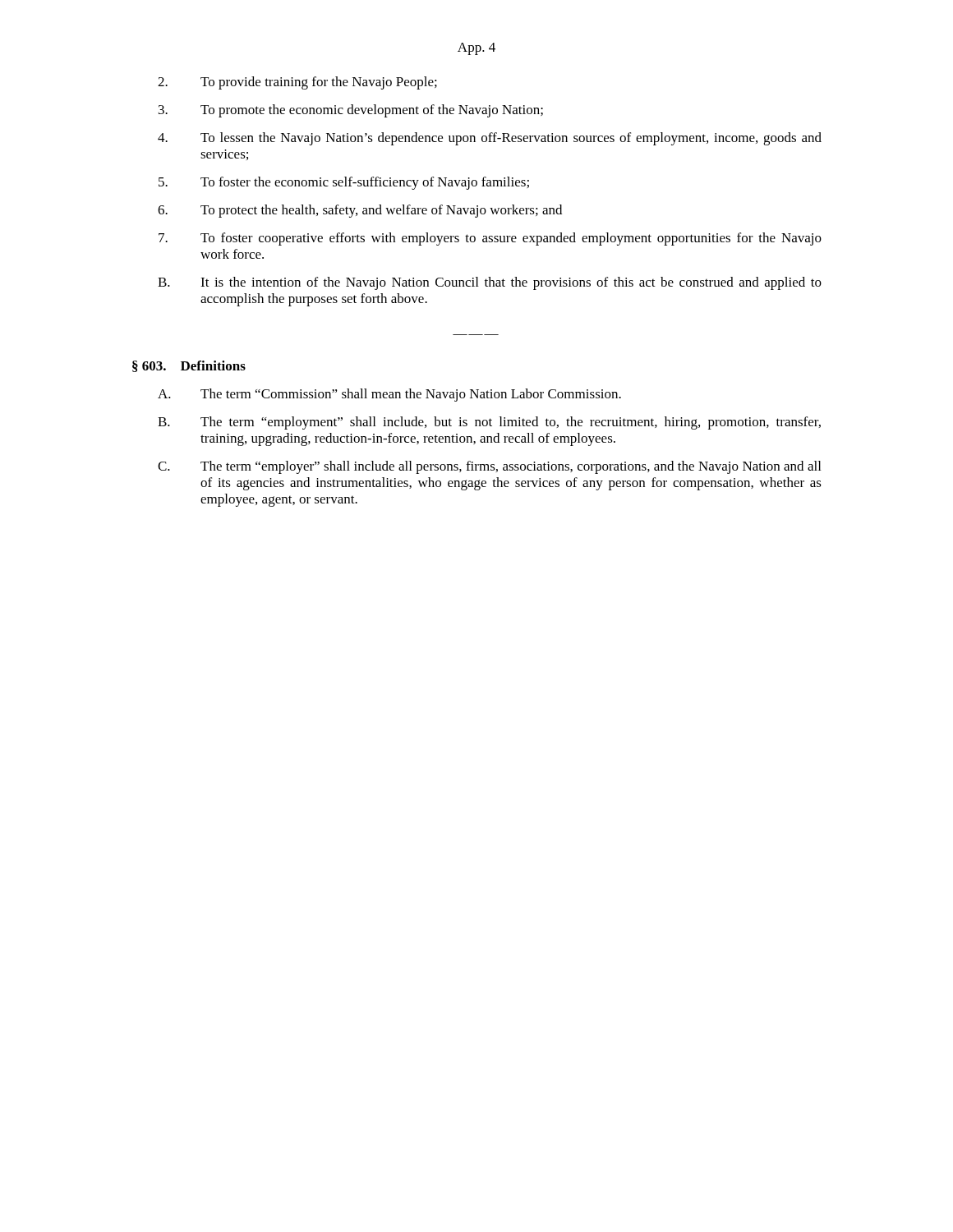Click on the text block with the text "B. The term “employment”"
The height and width of the screenshot is (1232, 953).
point(476,430)
